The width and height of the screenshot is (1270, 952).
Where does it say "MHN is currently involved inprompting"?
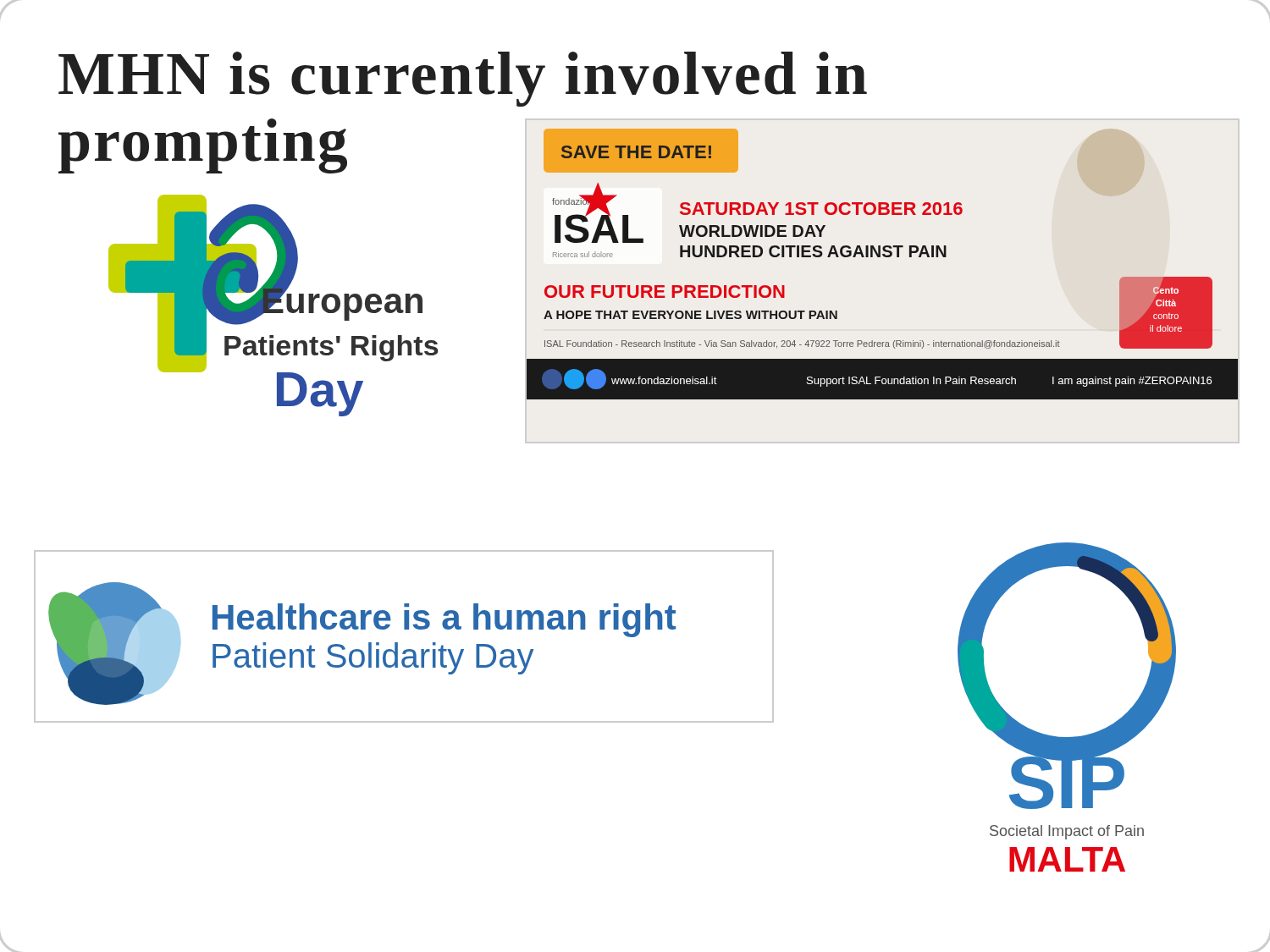coord(642,108)
